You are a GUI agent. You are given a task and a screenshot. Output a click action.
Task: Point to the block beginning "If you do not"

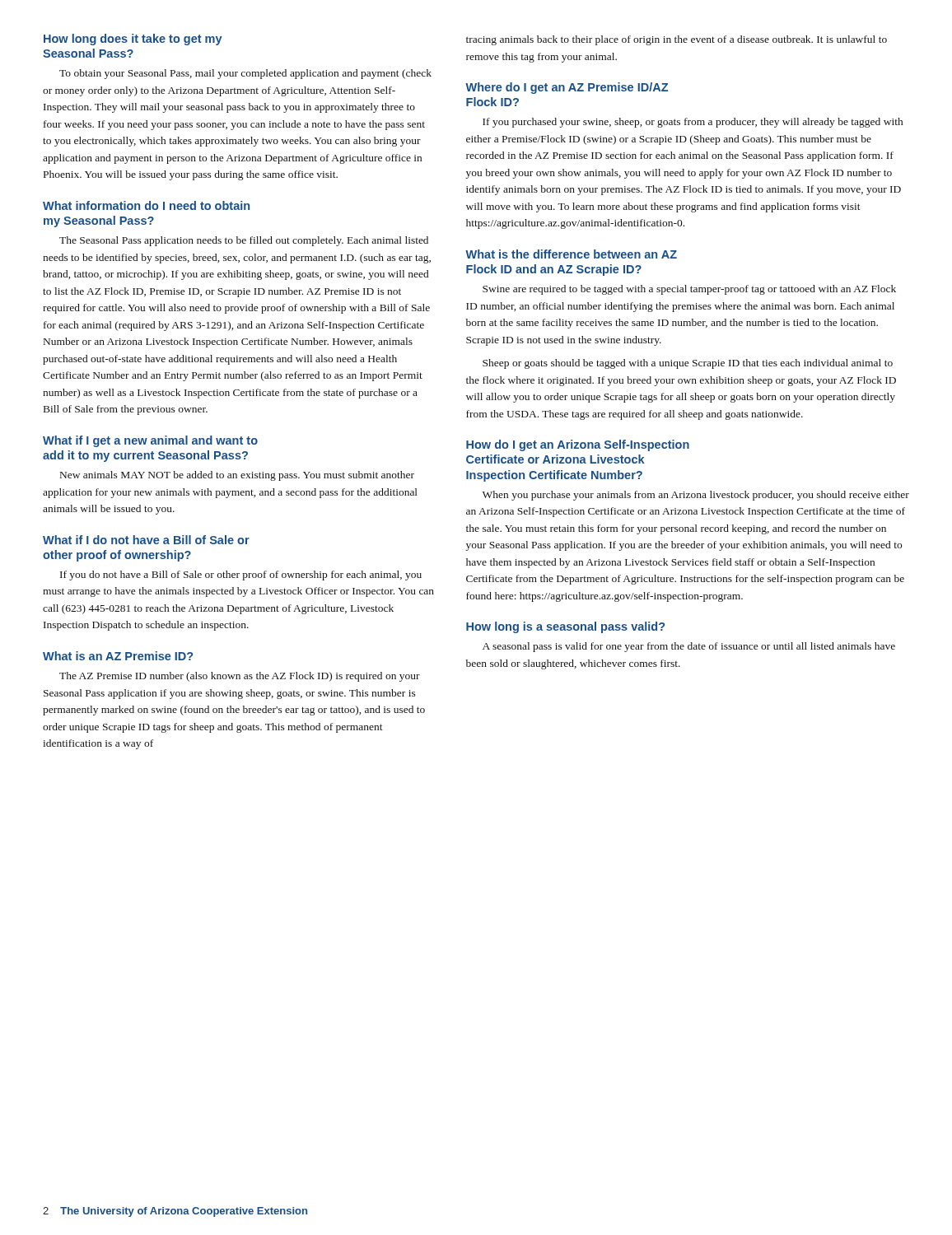pyautogui.click(x=238, y=599)
